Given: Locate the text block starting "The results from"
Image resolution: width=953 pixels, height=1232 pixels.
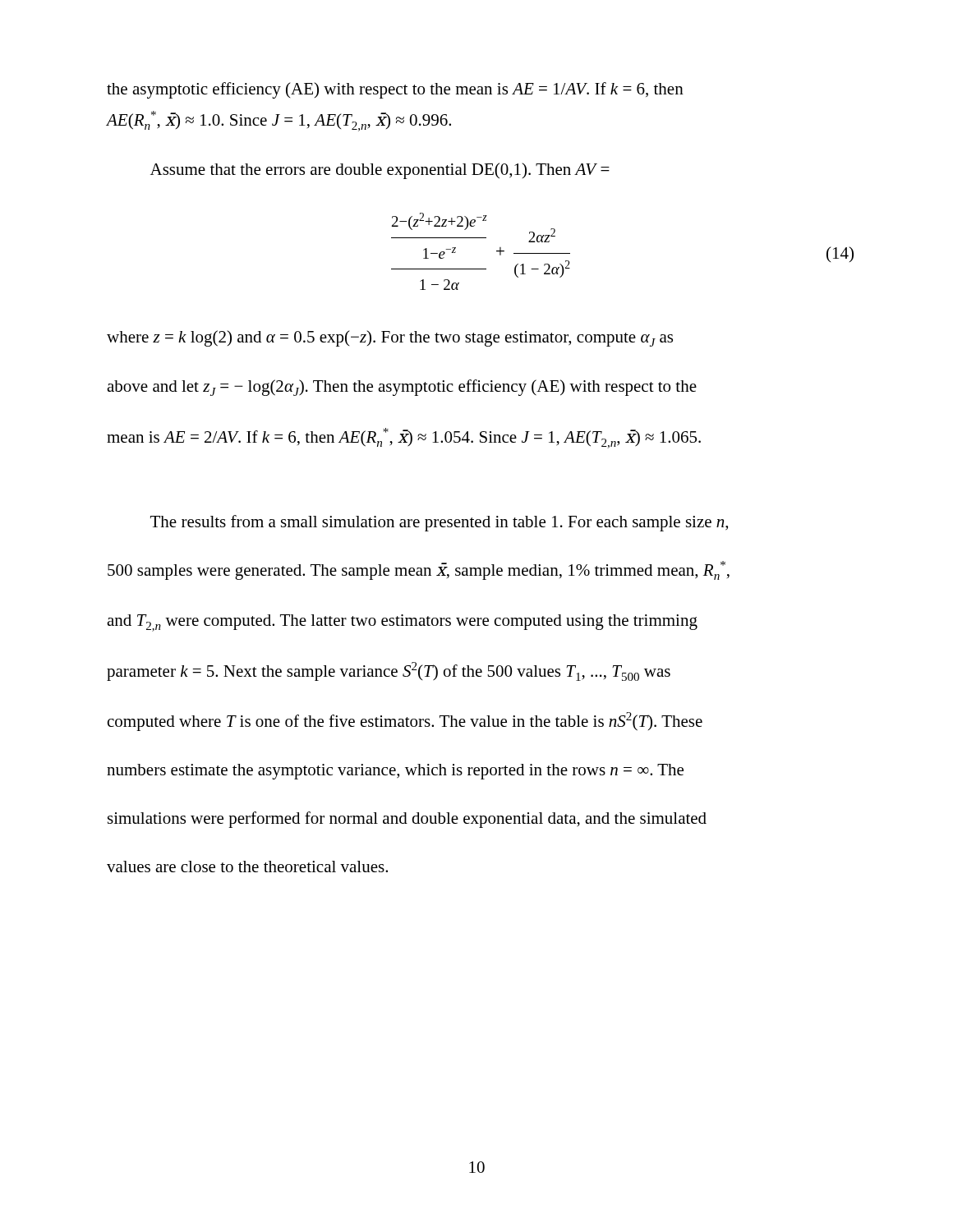Looking at the screenshot, I should coord(440,521).
